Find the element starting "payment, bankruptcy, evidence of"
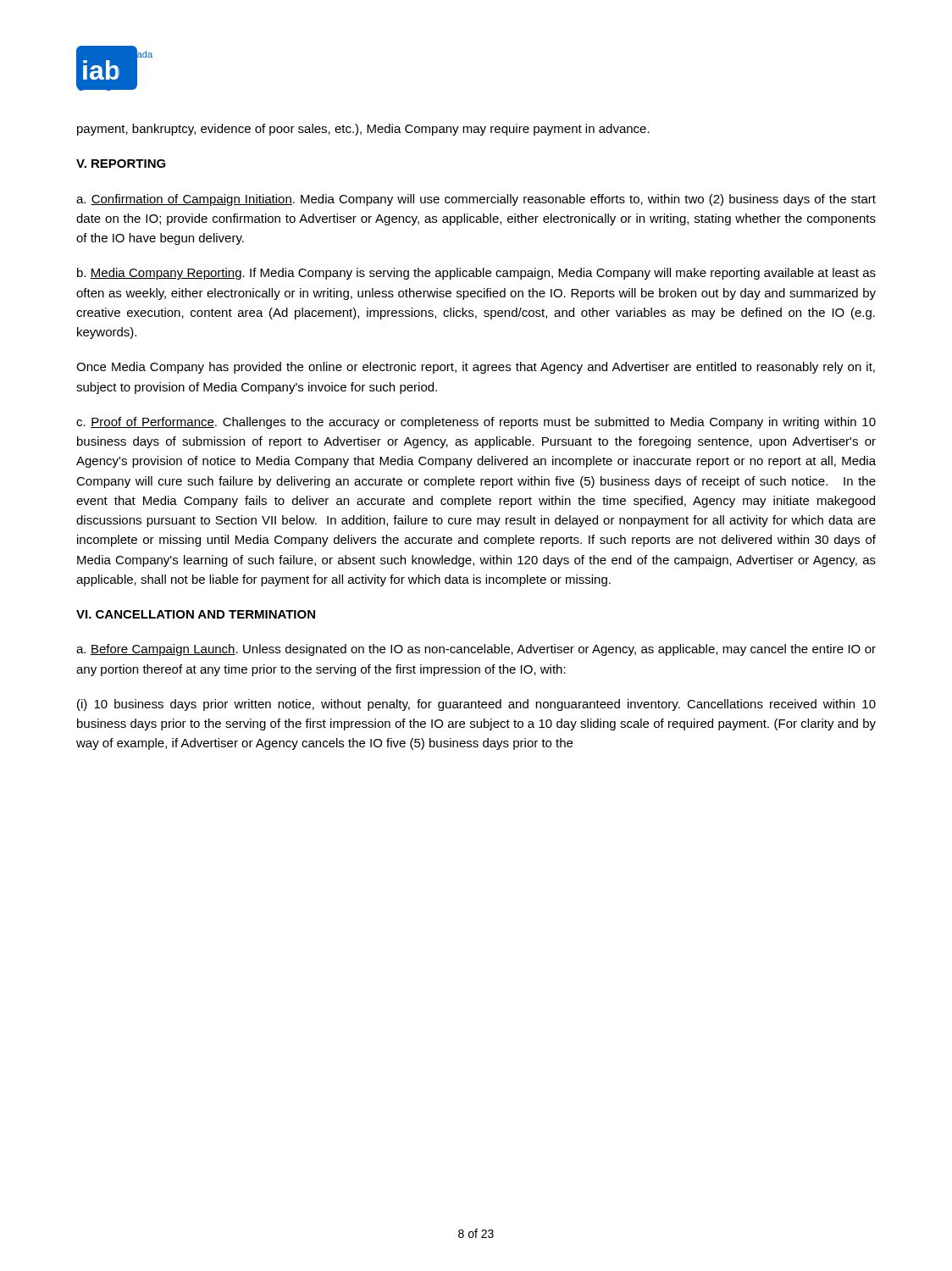Screen dimensions: 1271x952 tap(476, 128)
